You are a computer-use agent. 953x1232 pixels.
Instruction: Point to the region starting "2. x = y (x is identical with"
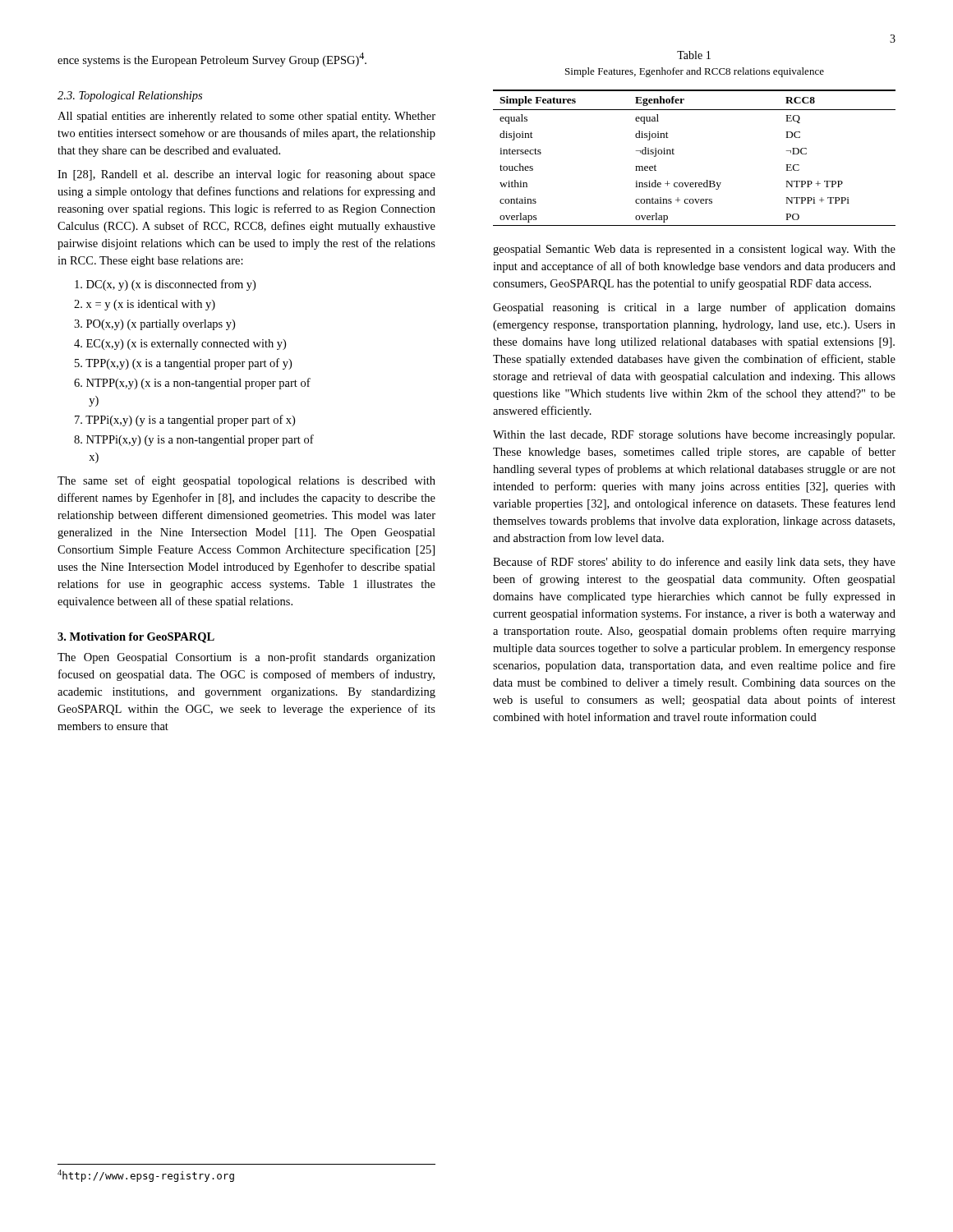[145, 304]
